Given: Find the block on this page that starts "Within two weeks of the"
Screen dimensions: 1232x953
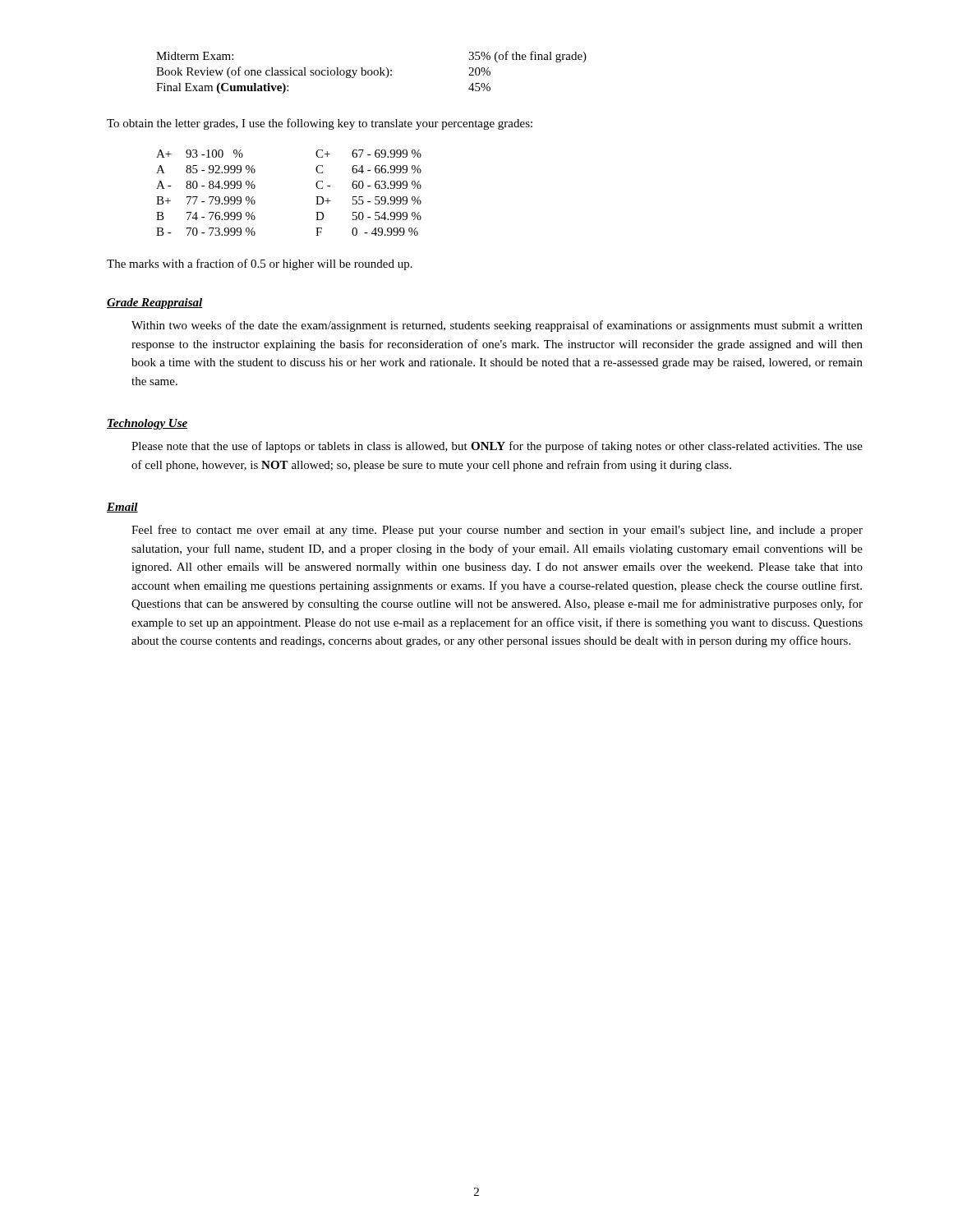Looking at the screenshot, I should [497, 353].
